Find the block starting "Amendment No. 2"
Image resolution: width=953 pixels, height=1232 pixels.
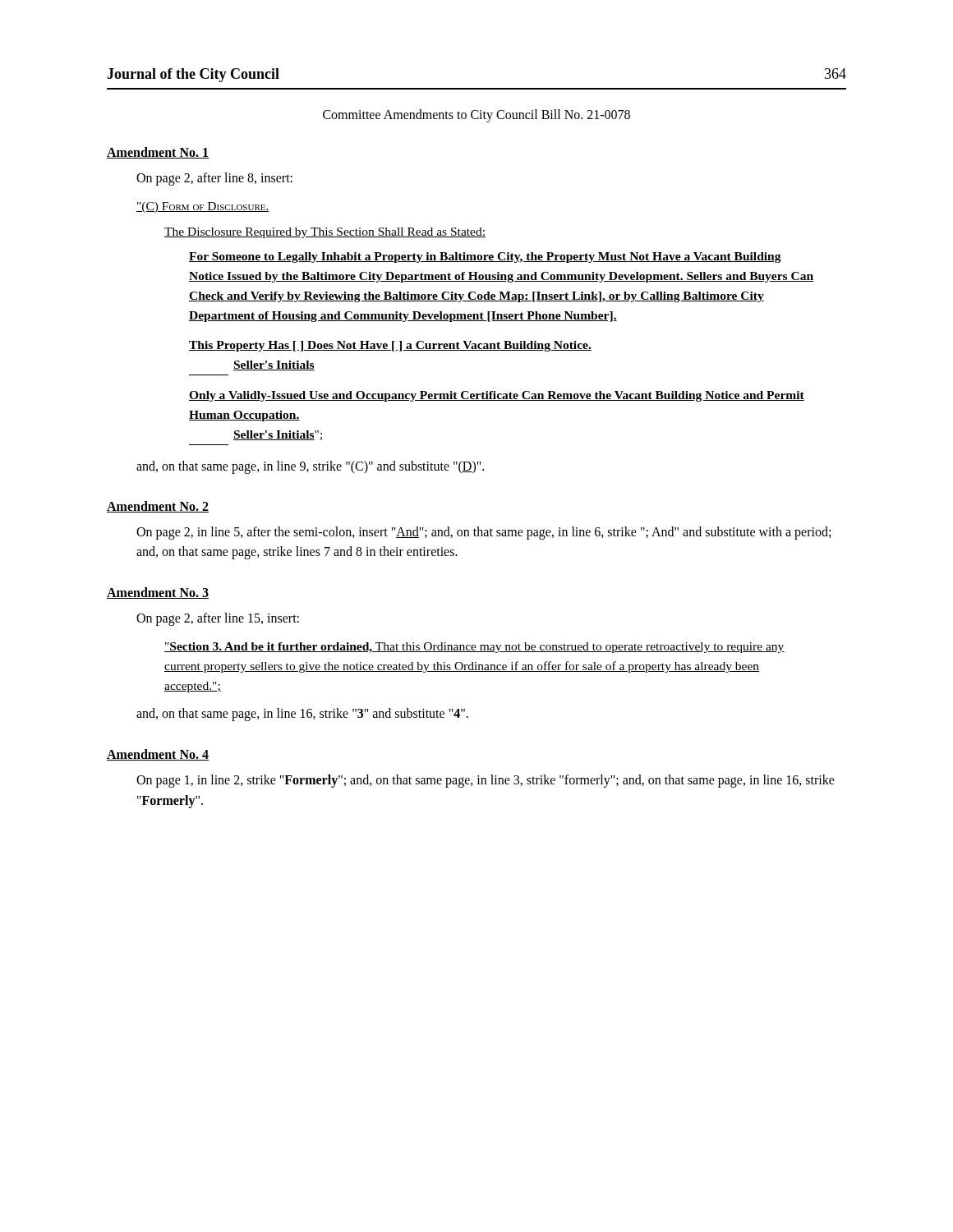click(158, 506)
